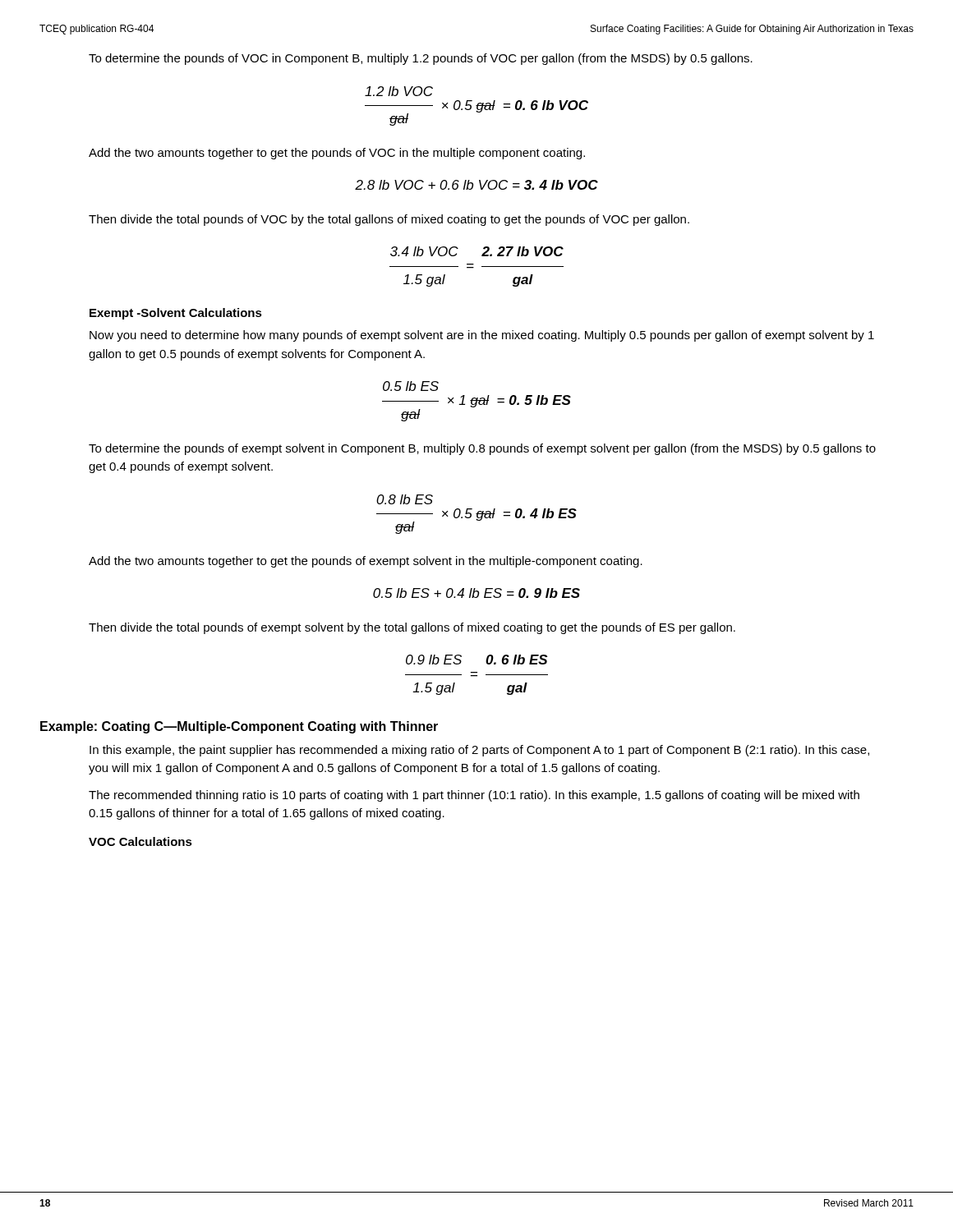Find the text block that says "The recommended thinning ratio is 10"

[474, 804]
